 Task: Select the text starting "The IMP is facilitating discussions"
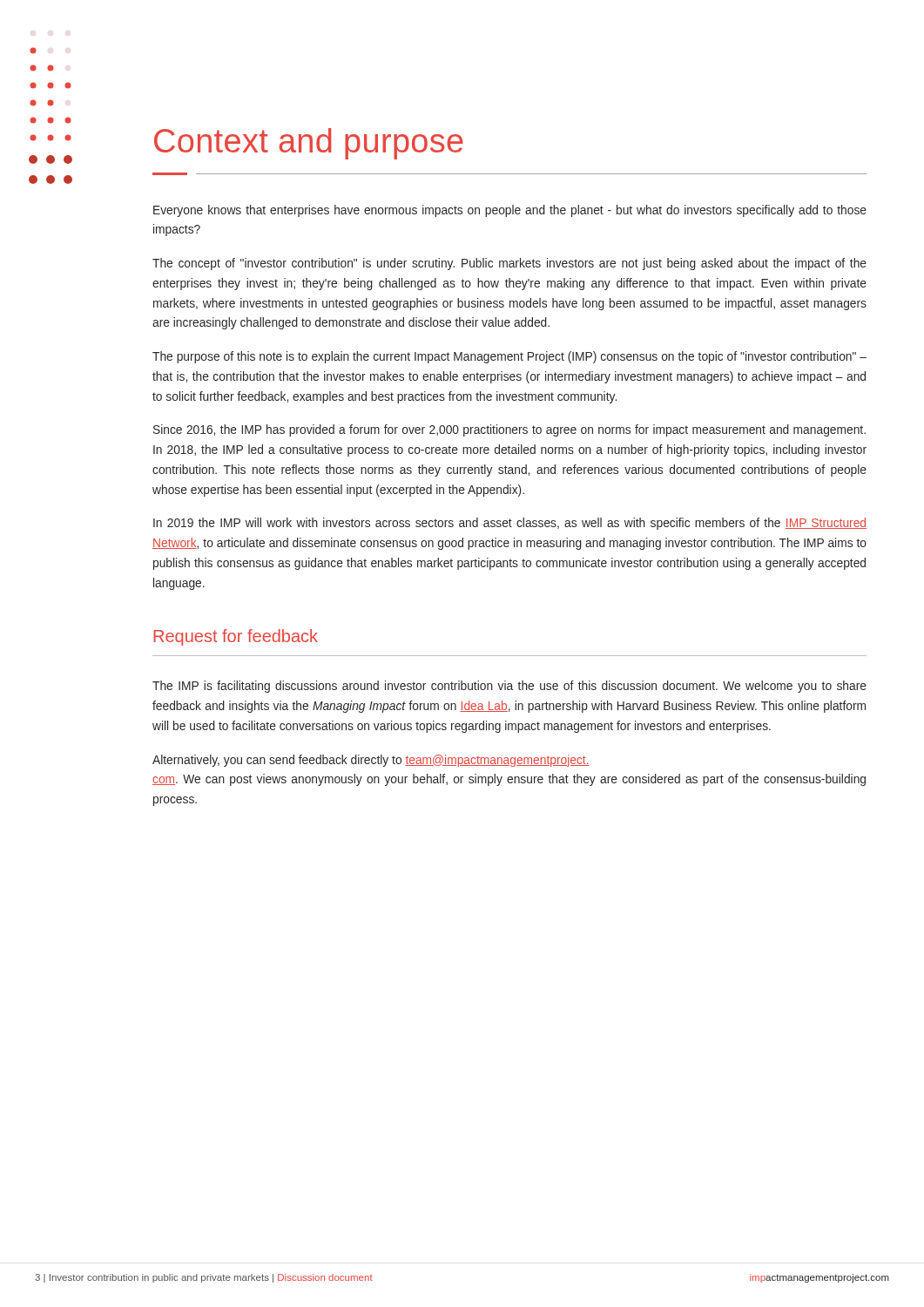pos(509,706)
